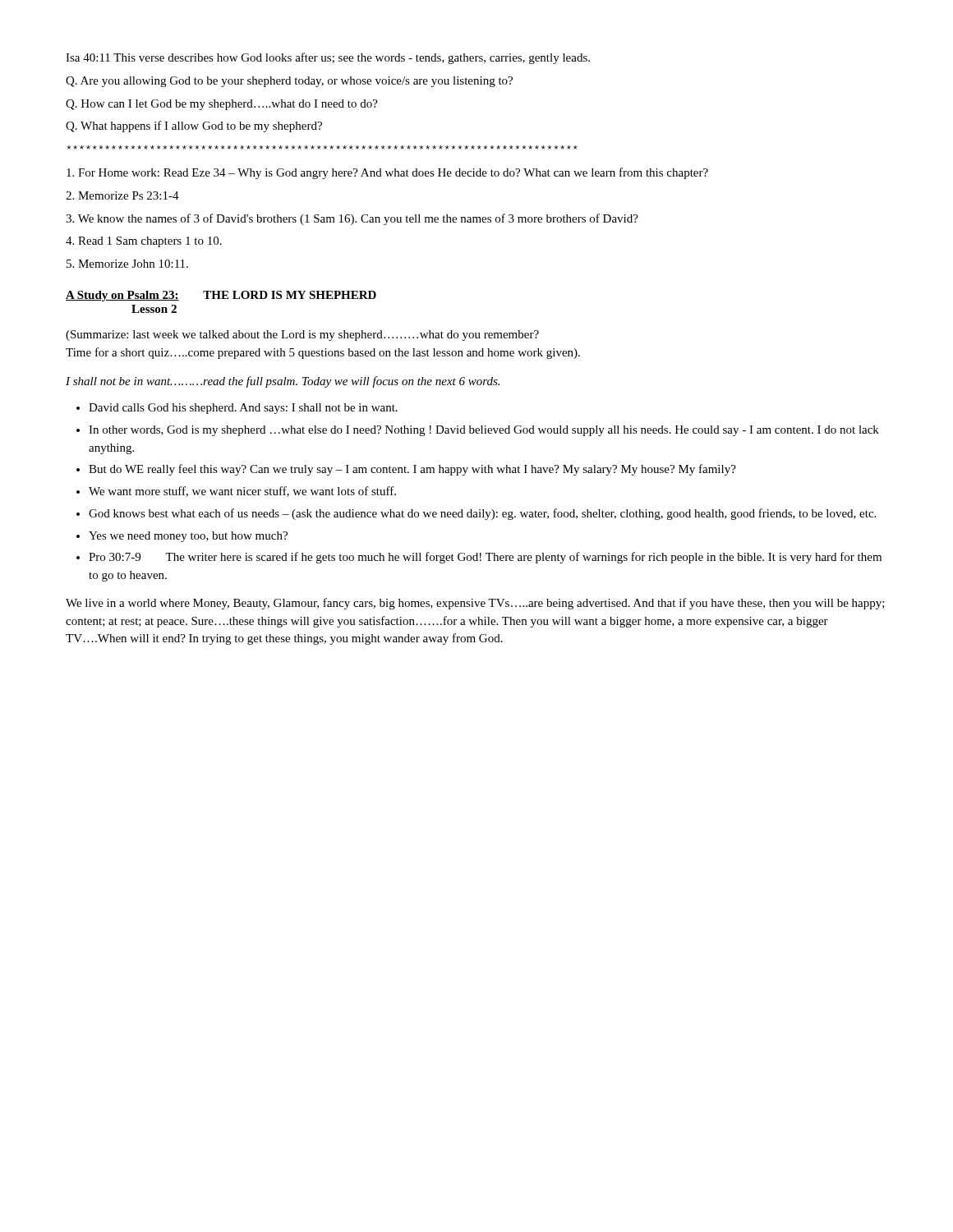Image resolution: width=953 pixels, height=1232 pixels.
Task: Click the passage that begins "Q. How can I let God"
Action: [222, 103]
